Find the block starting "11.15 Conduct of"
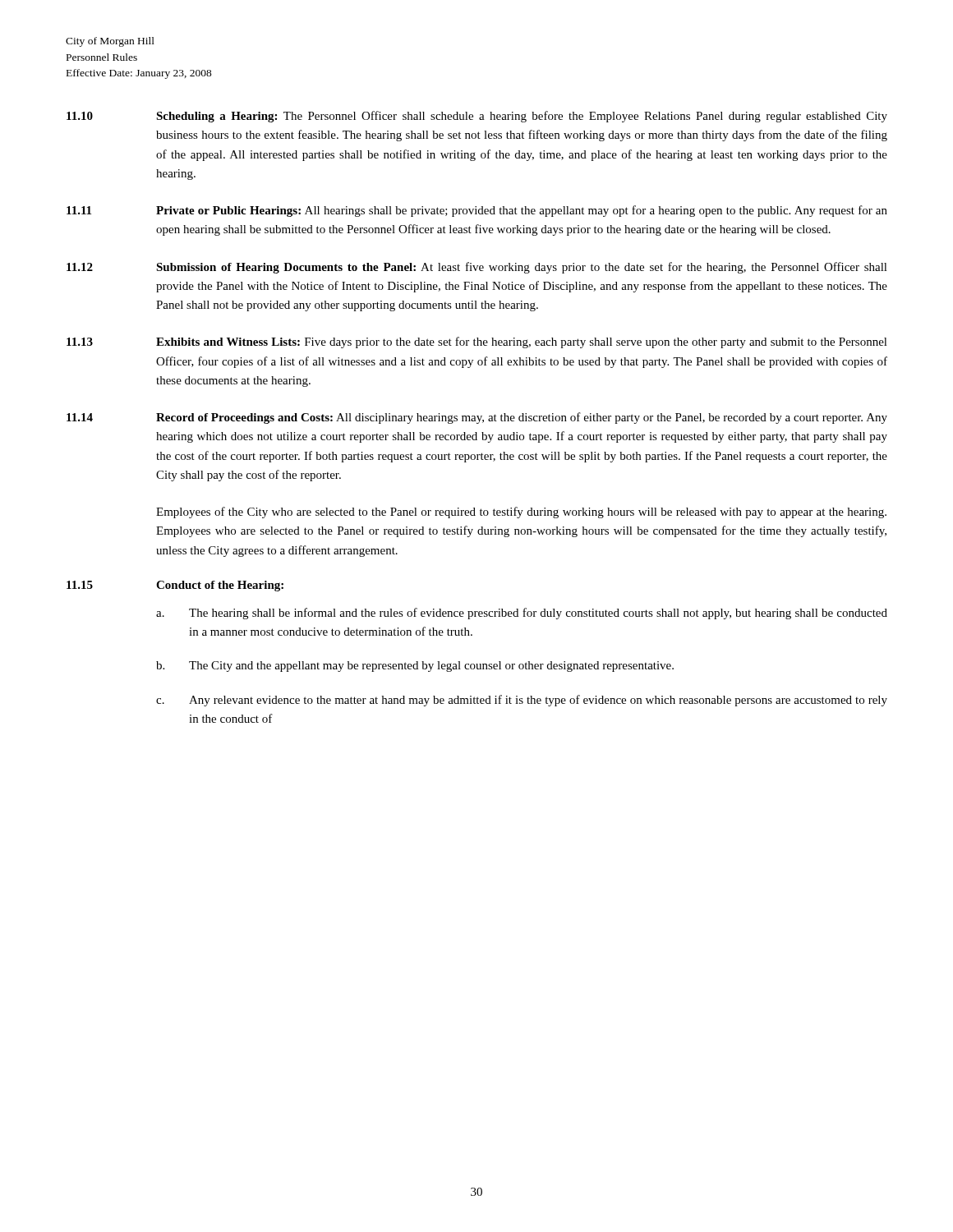Viewport: 953px width, 1232px height. click(x=175, y=585)
